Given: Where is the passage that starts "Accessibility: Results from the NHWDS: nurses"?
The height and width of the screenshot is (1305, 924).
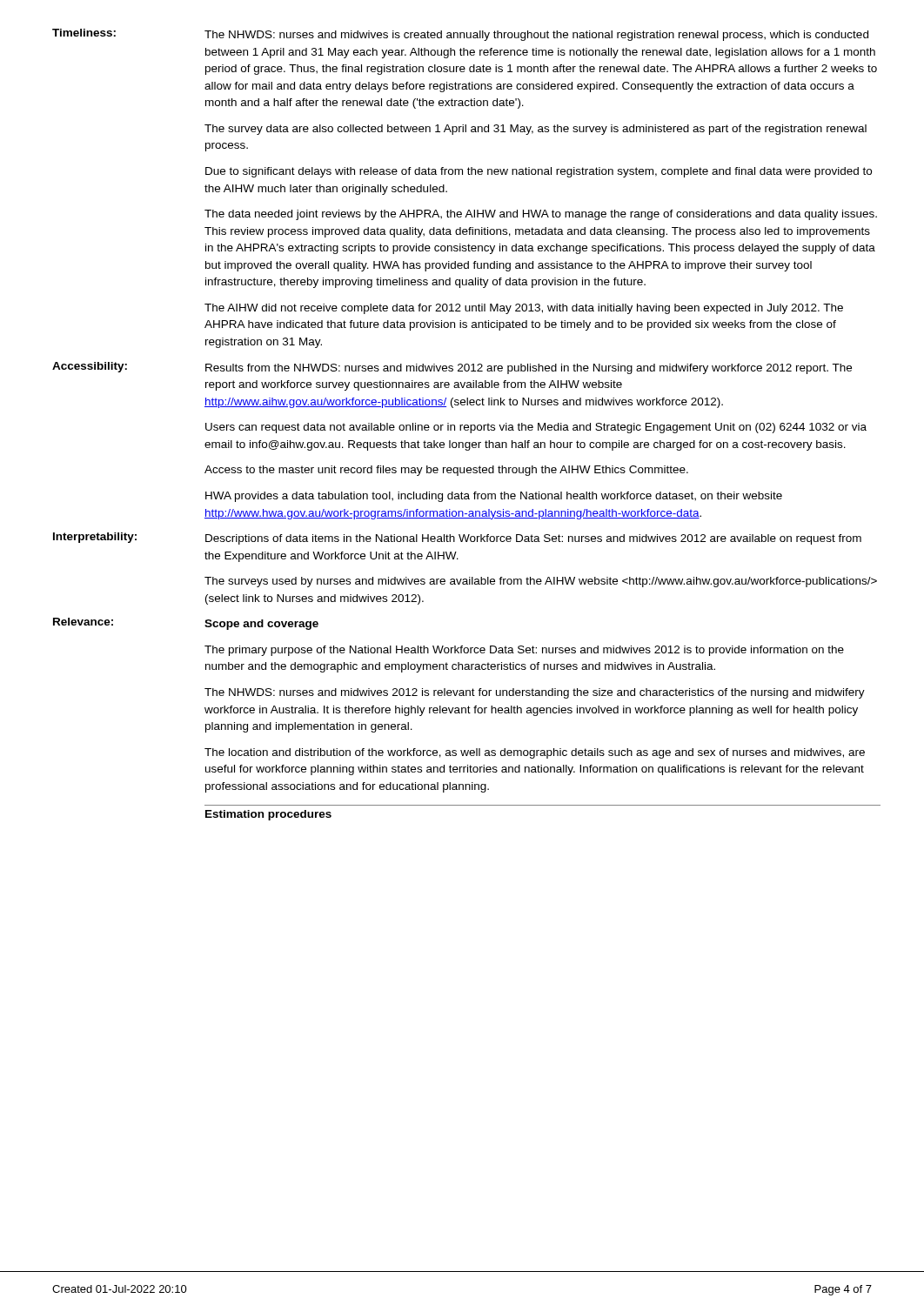Looking at the screenshot, I should click(466, 384).
